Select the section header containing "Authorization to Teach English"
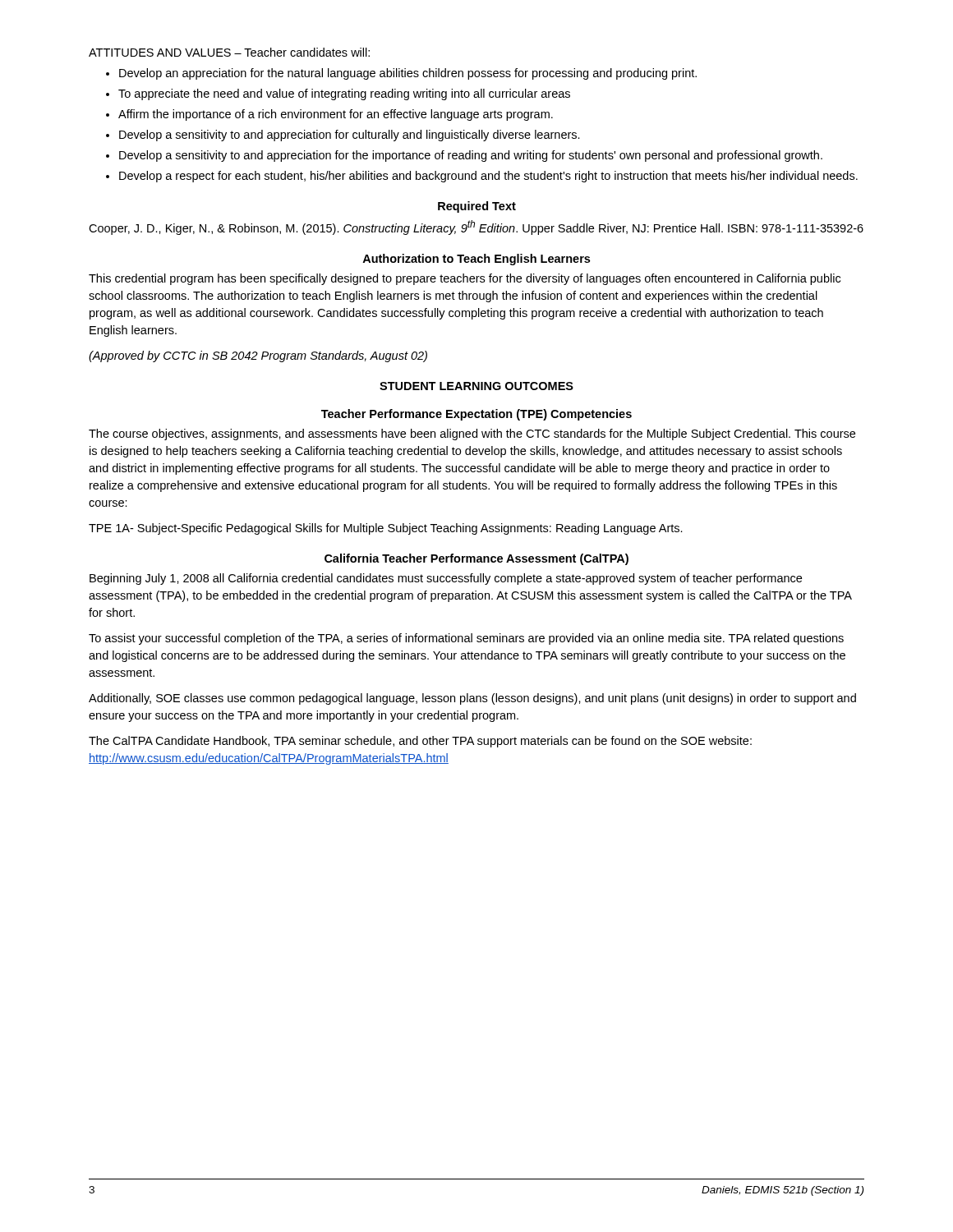Image resolution: width=953 pixels, height=1232 pixels. coord(476,259)
